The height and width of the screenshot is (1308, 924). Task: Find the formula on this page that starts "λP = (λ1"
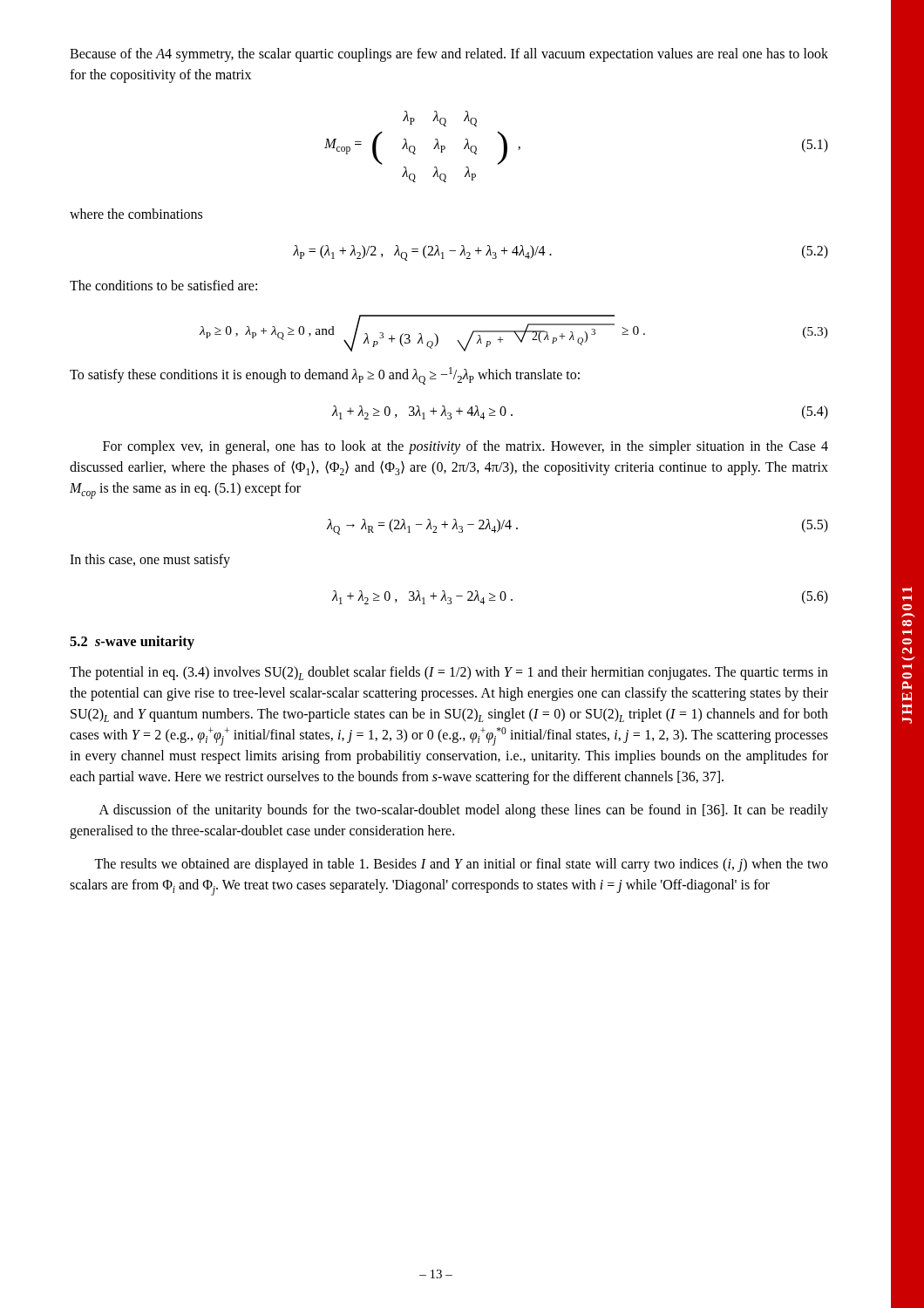click(561, 251)
